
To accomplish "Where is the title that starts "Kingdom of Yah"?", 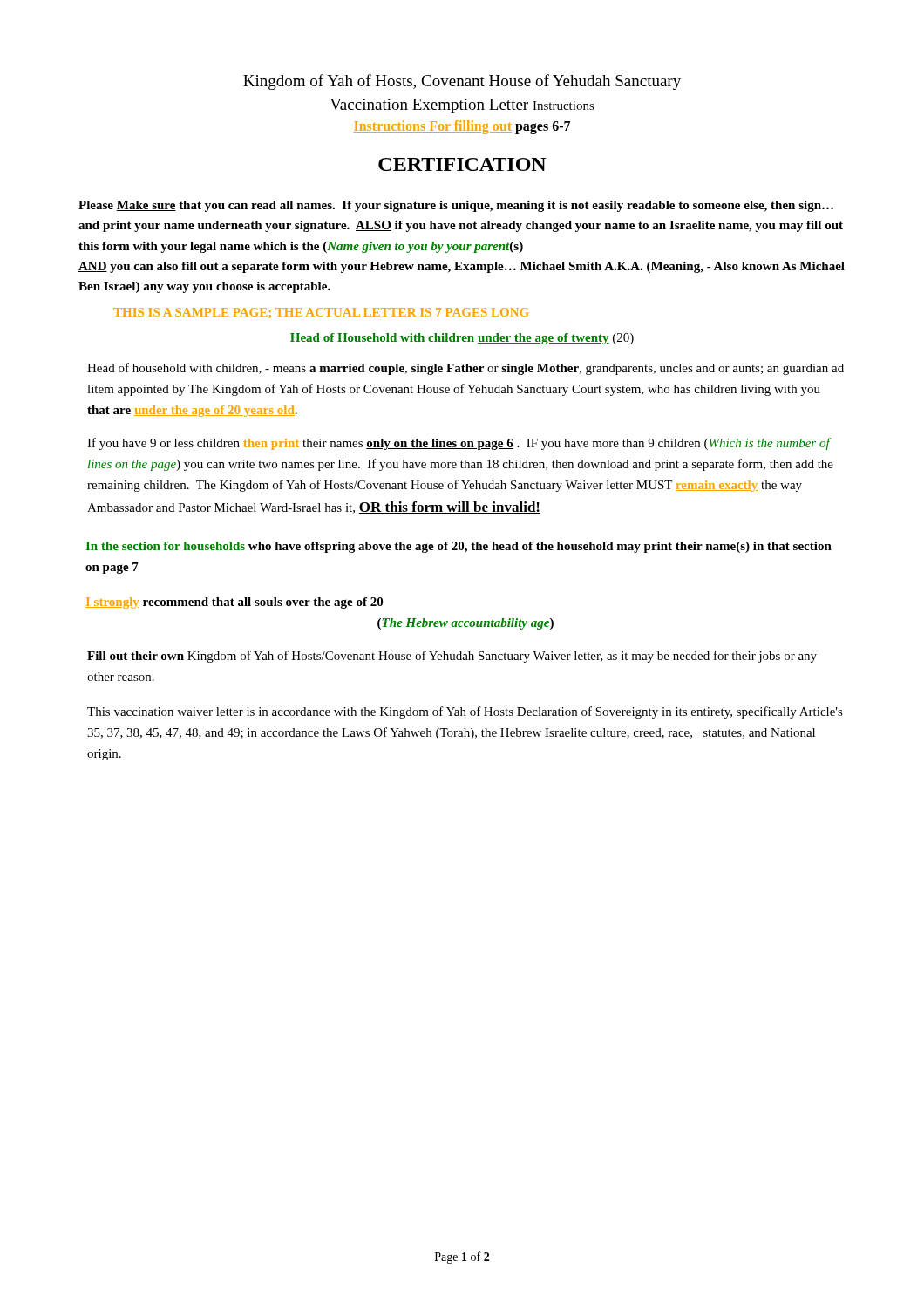I will coord(462,103).
